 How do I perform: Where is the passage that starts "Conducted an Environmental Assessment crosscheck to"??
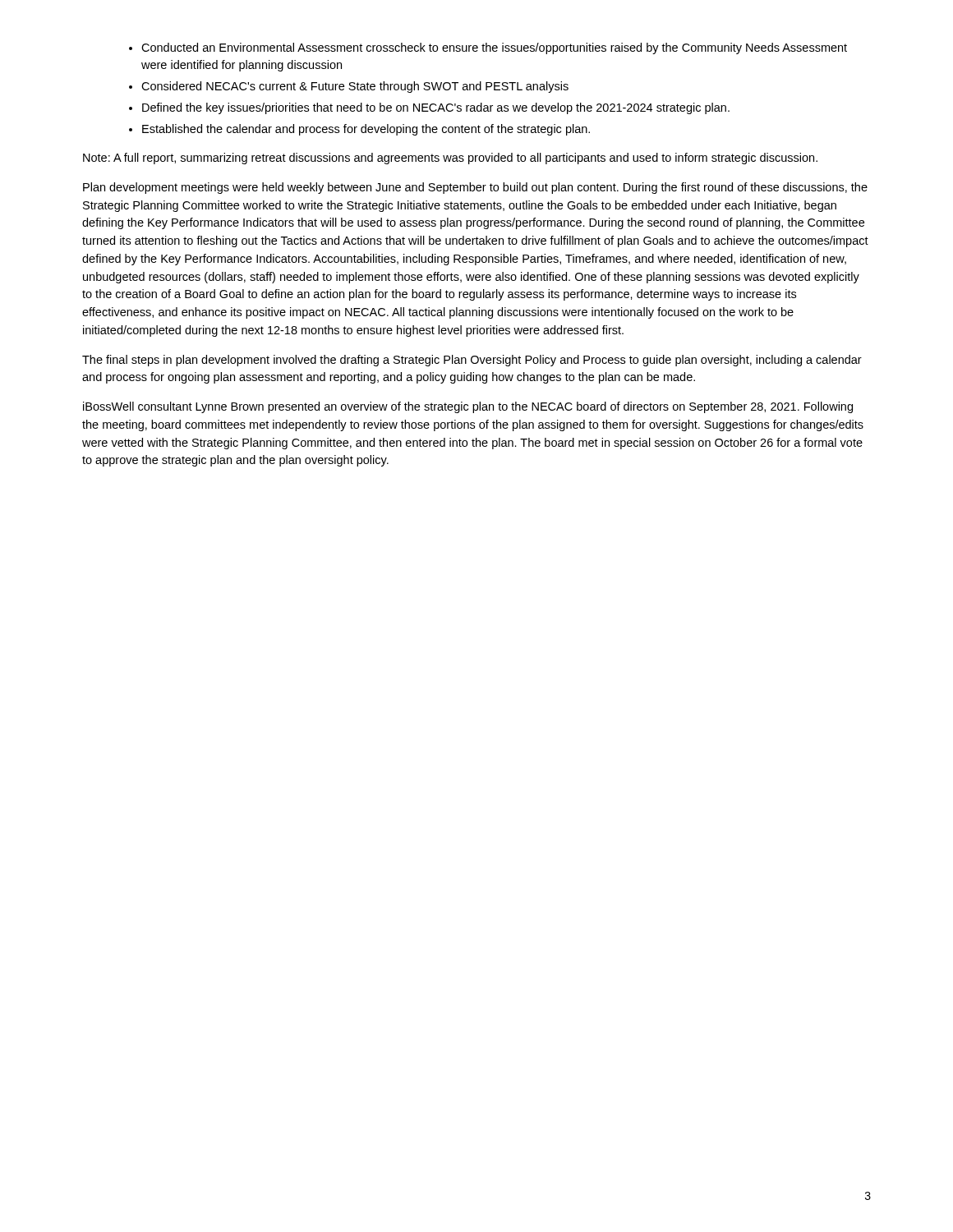pyautogui.click(x=506, y=57)
